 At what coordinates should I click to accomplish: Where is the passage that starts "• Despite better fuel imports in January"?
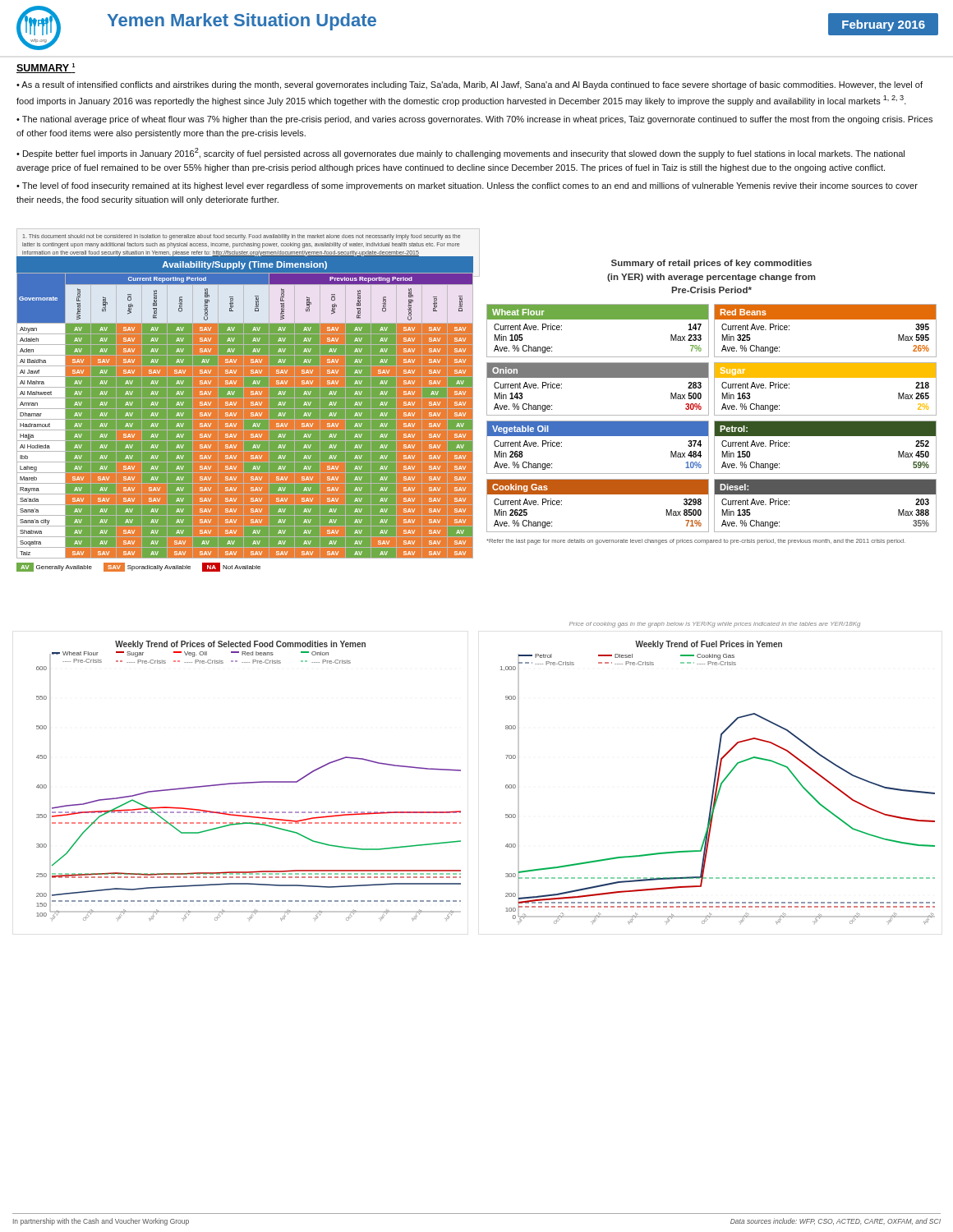[461, 159]
